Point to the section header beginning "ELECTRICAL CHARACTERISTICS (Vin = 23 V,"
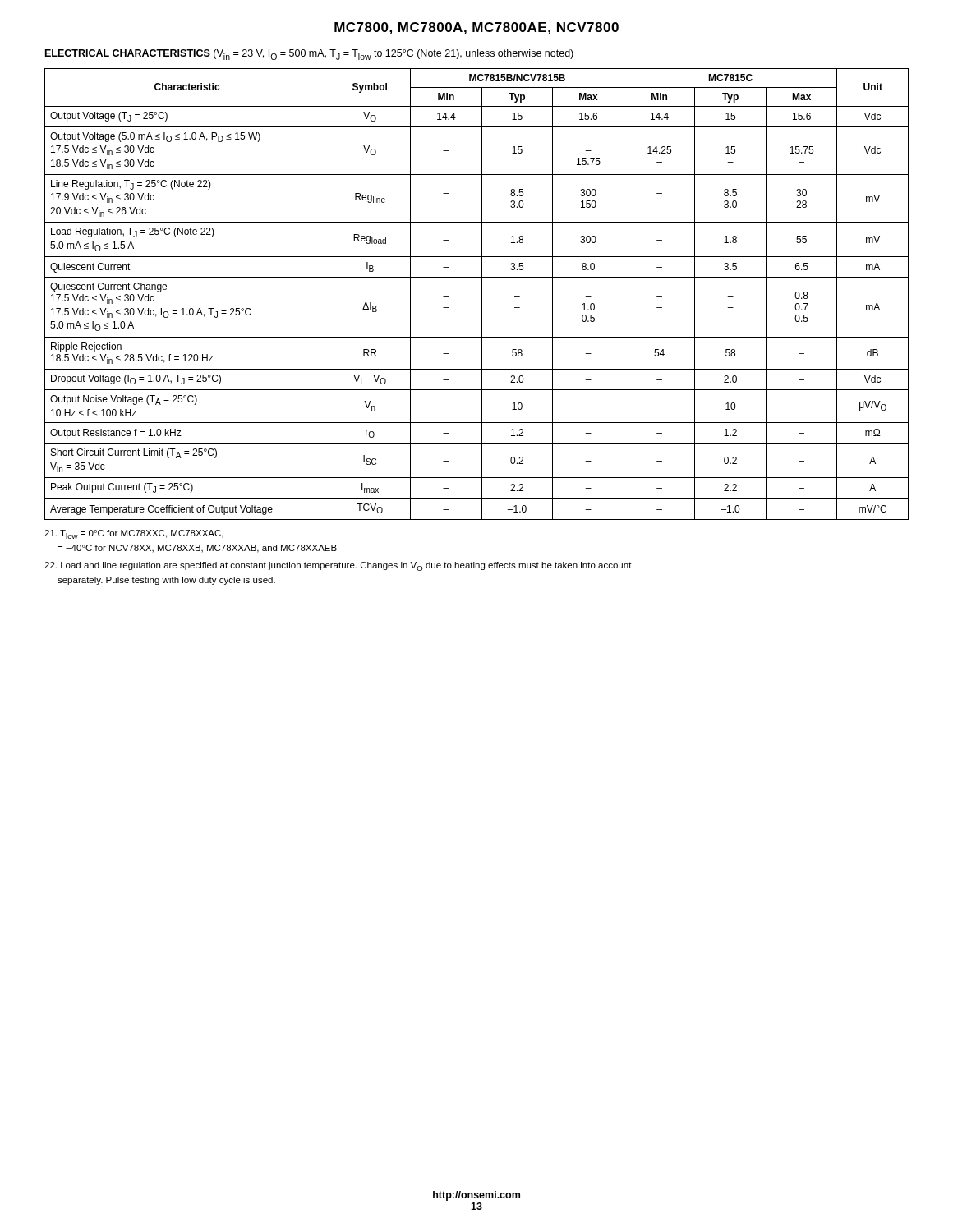The width and height of the screenshot is (953, 1232). 309,54
